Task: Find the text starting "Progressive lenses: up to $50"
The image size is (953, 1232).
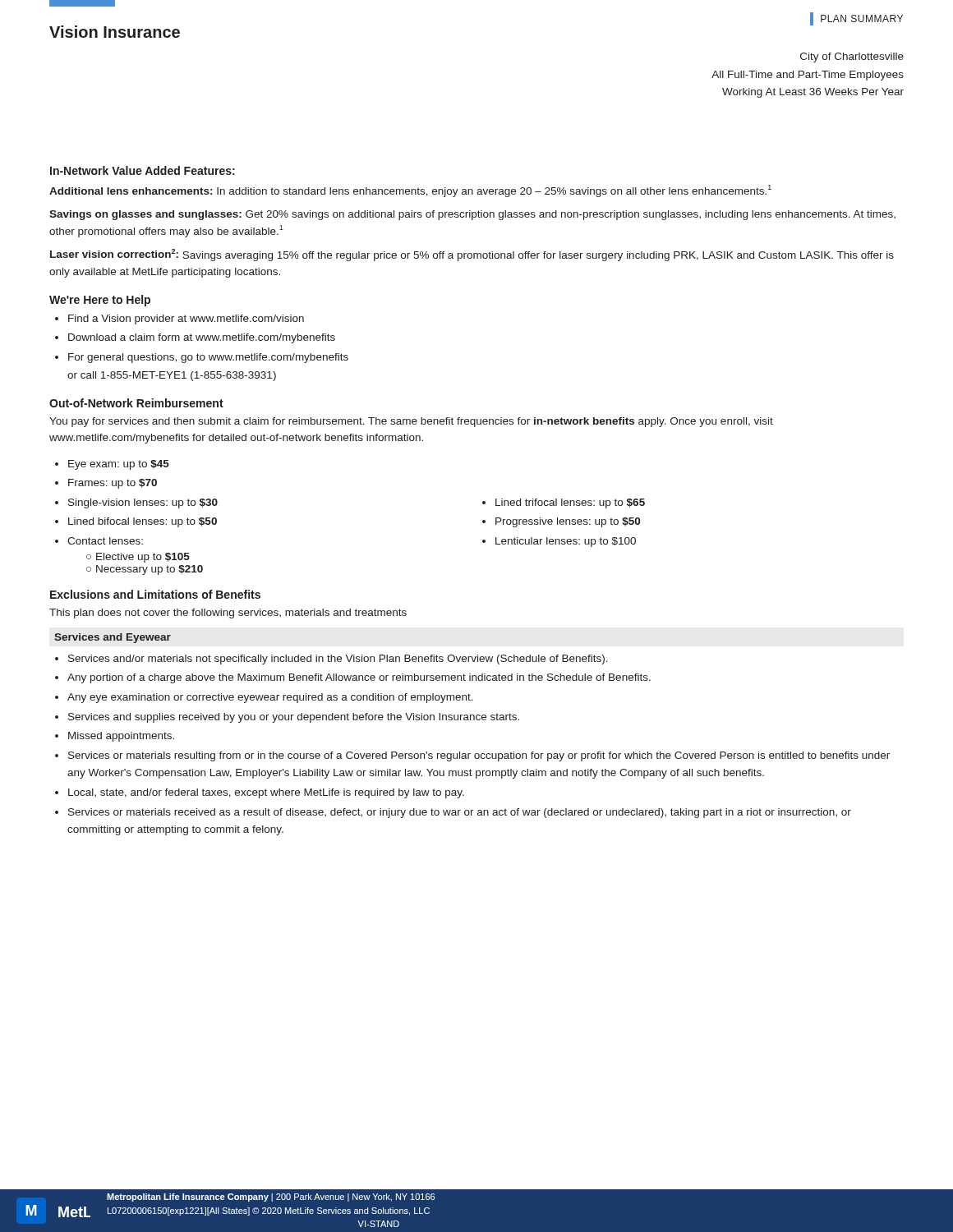Action: pyautogui.click(x=568, y=522)
